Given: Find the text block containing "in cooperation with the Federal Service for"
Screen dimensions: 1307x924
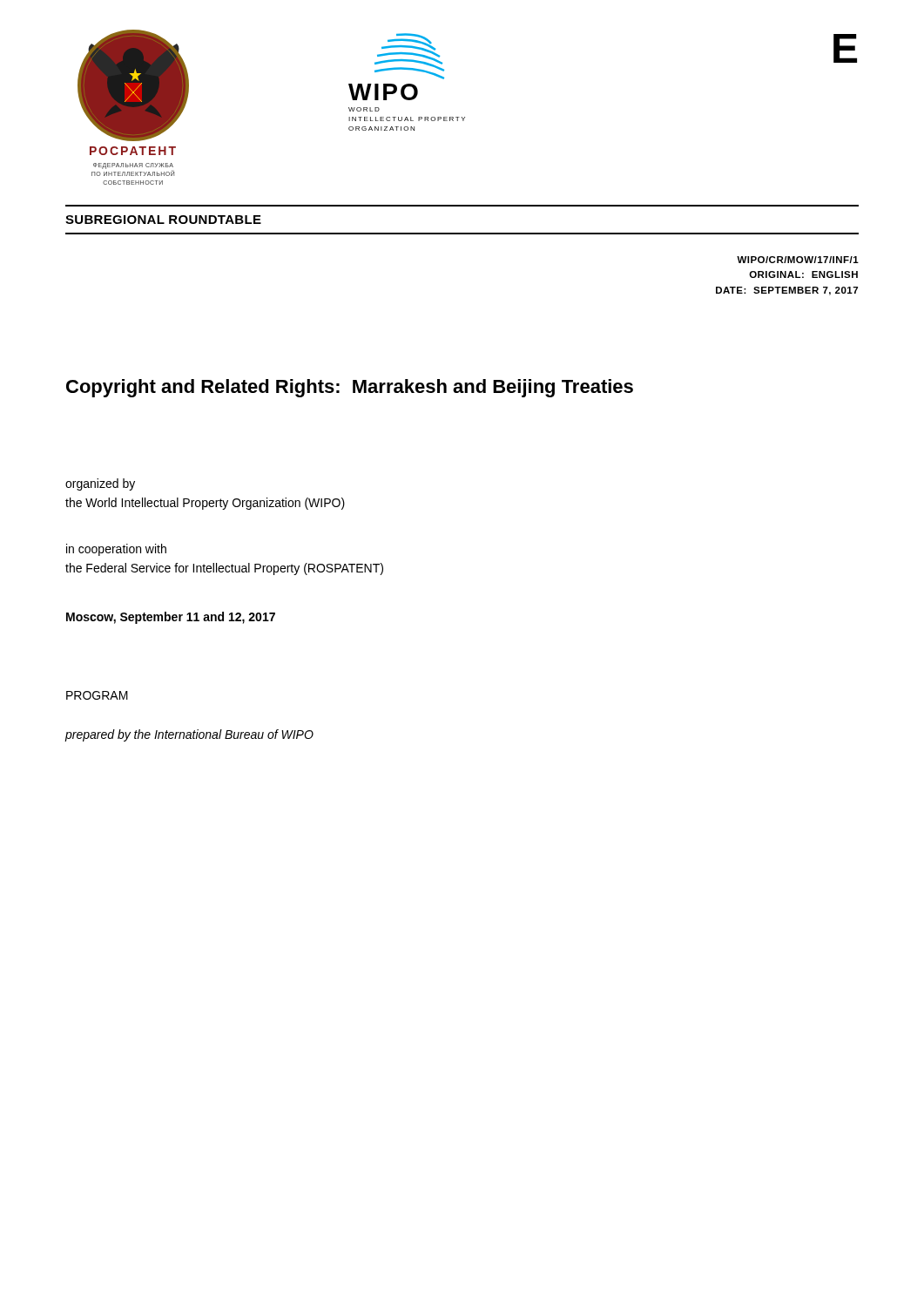Looking at the screenshot, I should pos(225,558).
